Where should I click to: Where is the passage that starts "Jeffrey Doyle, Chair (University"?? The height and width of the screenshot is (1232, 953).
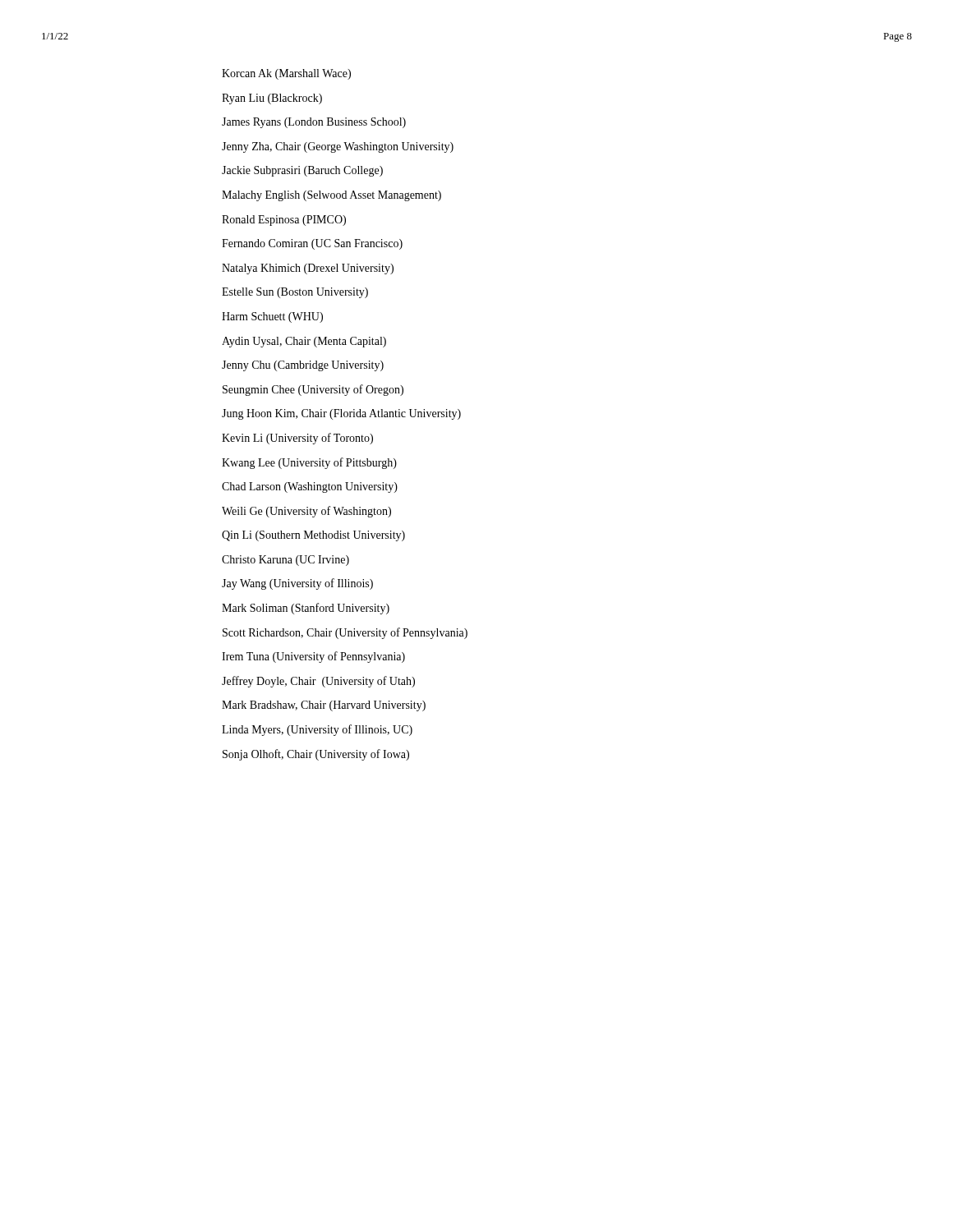tap(319, 681)
